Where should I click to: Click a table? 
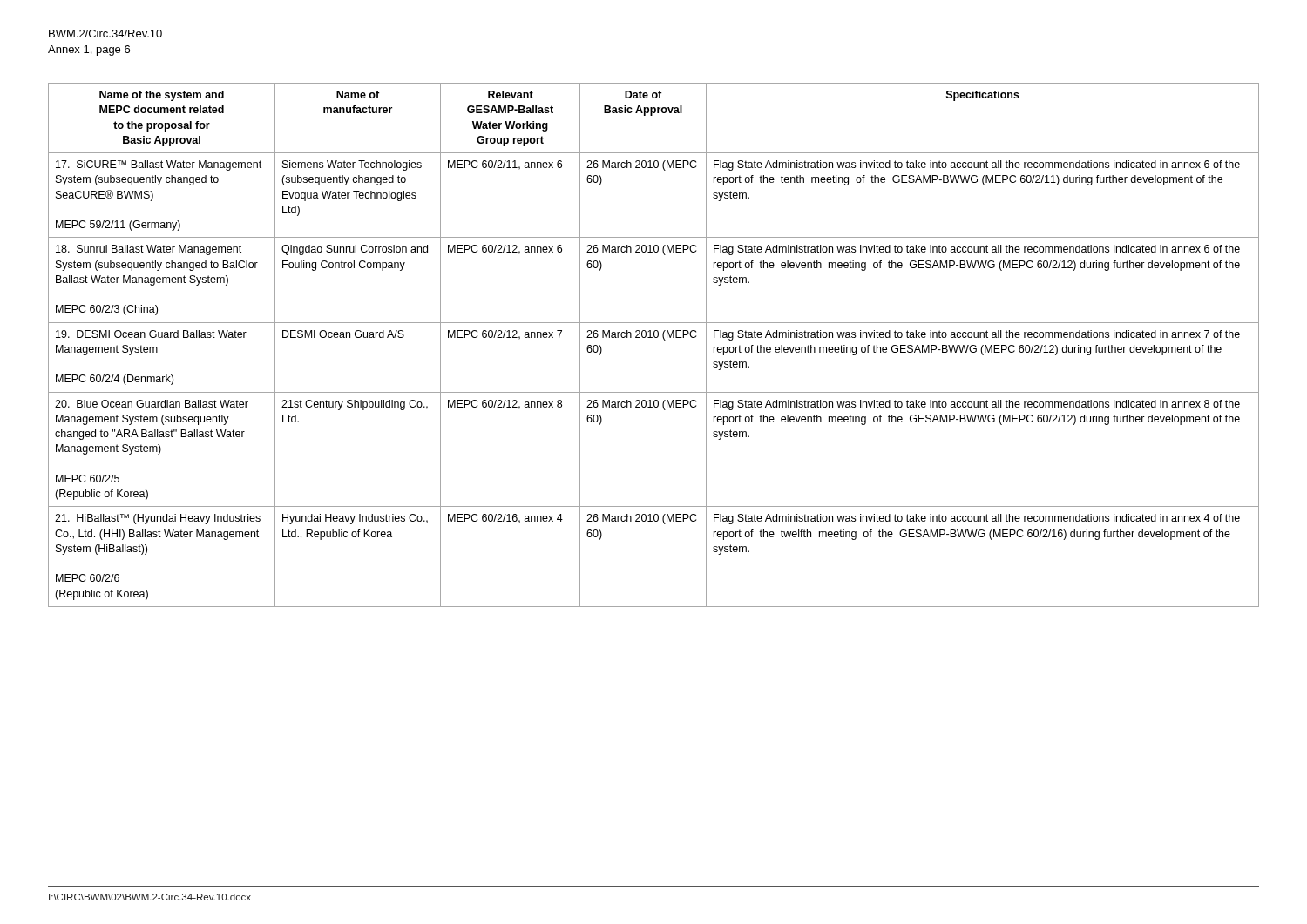point(654,471)
